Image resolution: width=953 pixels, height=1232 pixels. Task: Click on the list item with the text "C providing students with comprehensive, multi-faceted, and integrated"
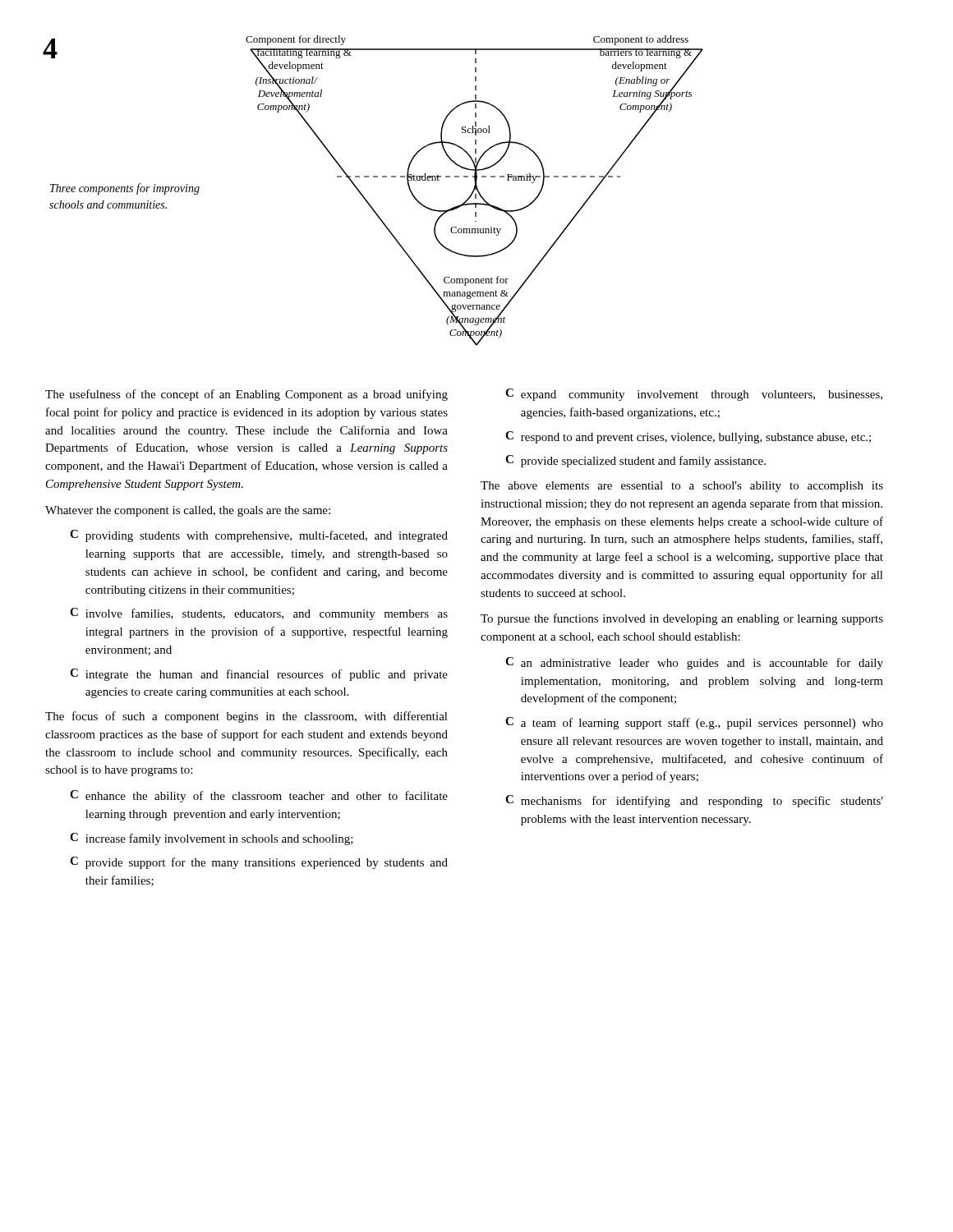click(259, 563)
